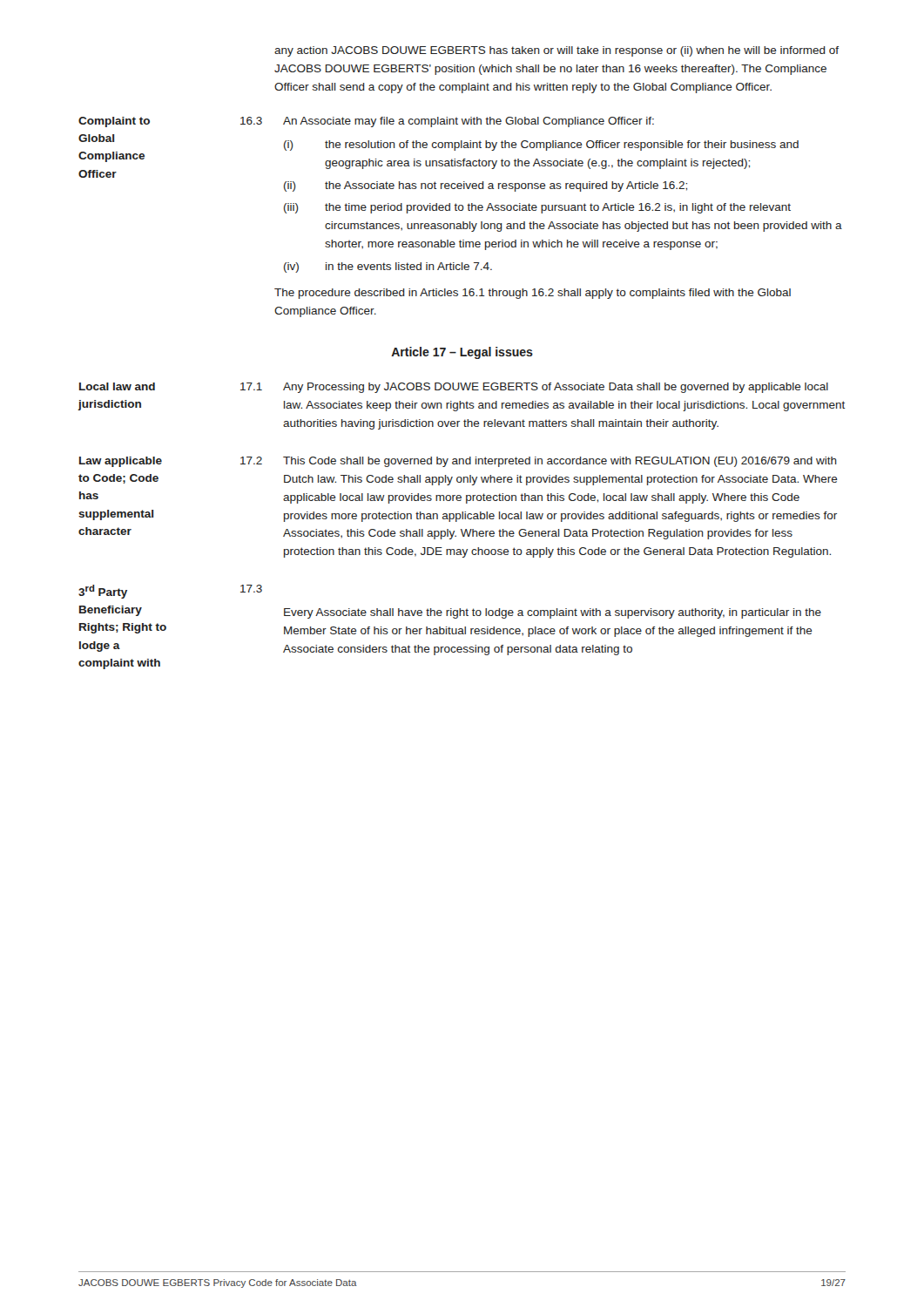Image resolution: width=924 pixels, height=1307 pixels.
Task: Select the text block that reads "Law applicableto Code; Codehassupplementalcharacter"
Action: [x=462, y=507]
